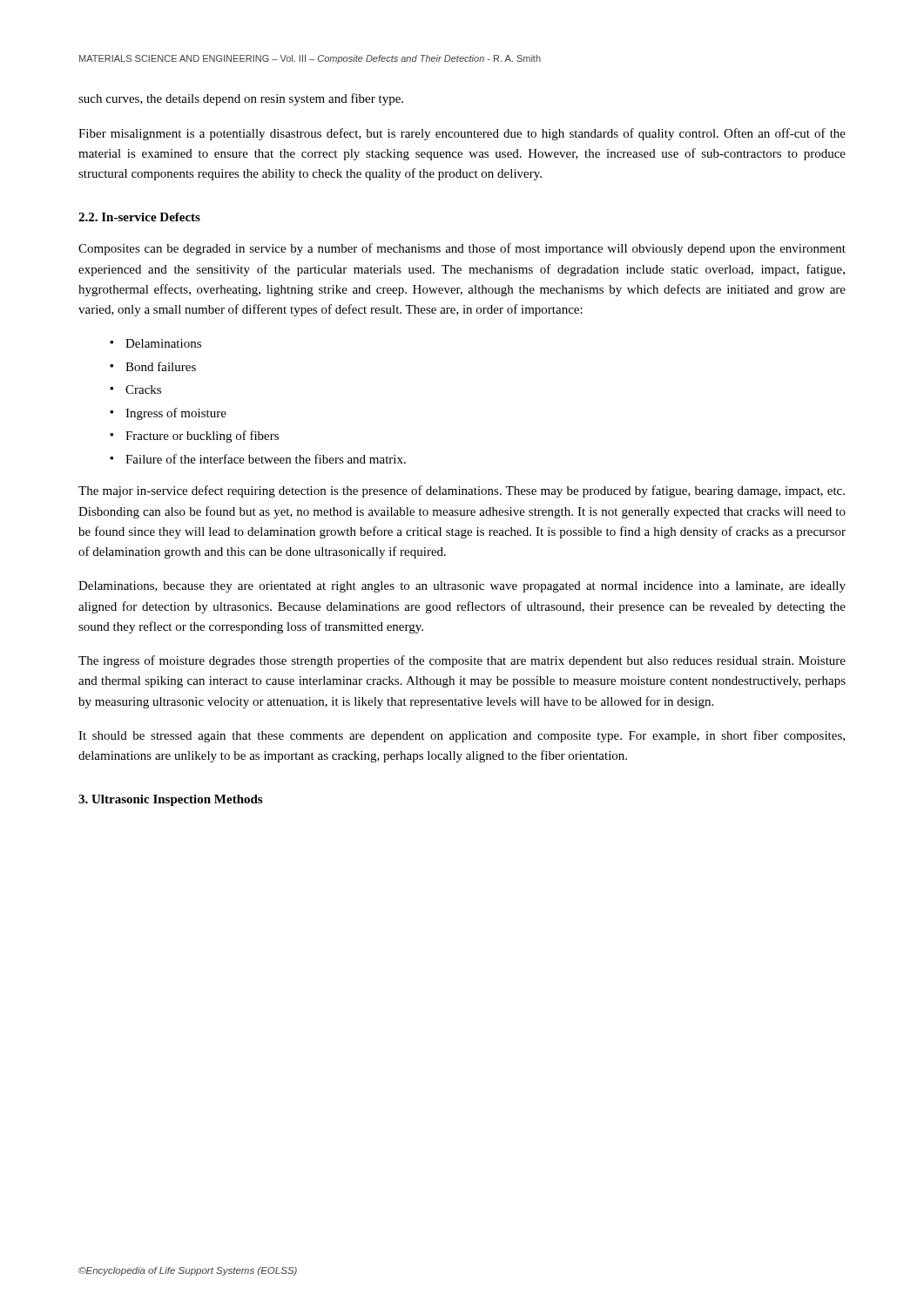Image resolution: width=924 pixels, height=1307 pixels.
Task: Click where it says "2.2. In-service Defects"
Action: 139,217
